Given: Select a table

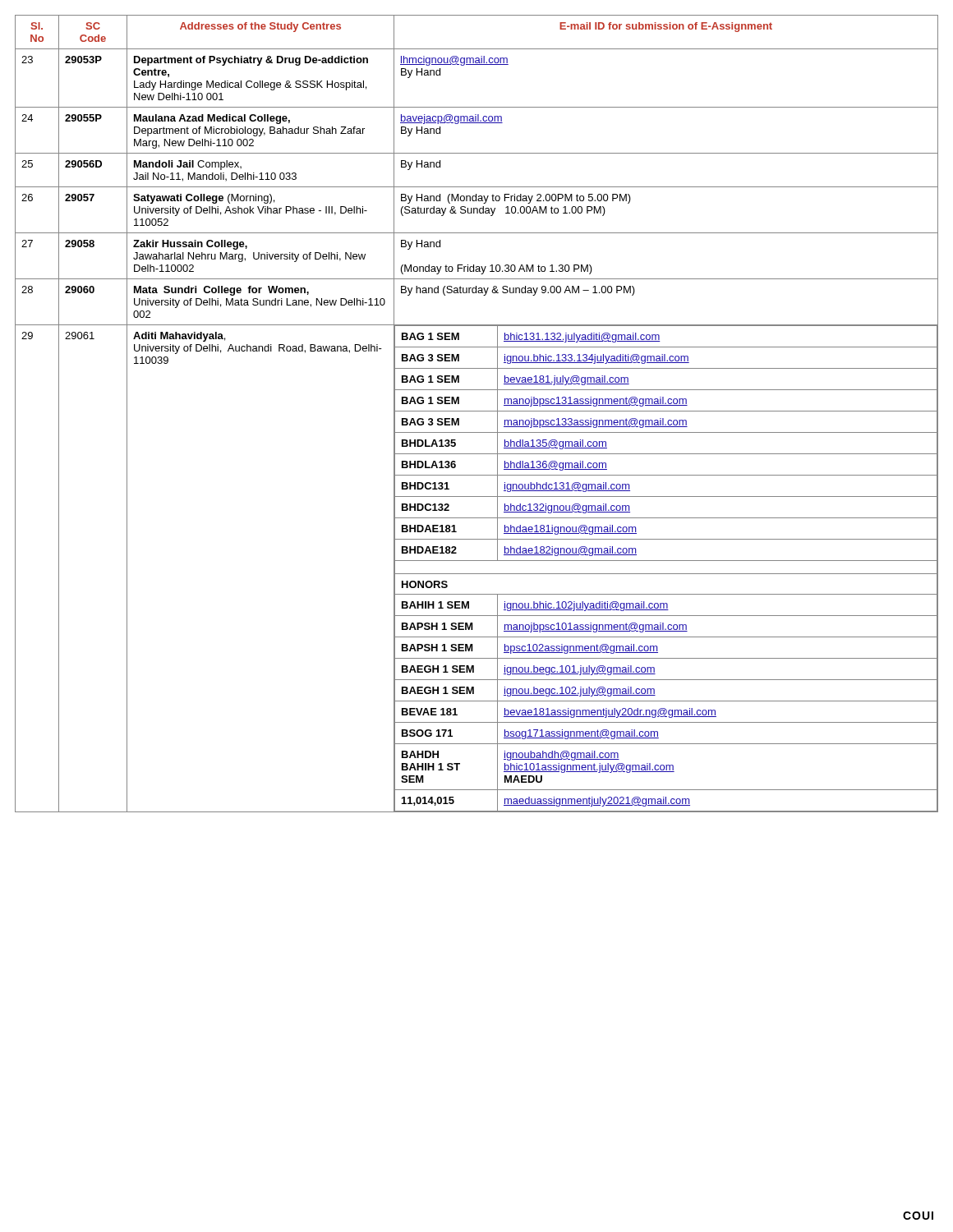Looking at the screenshot, I should tap(476, 414).
